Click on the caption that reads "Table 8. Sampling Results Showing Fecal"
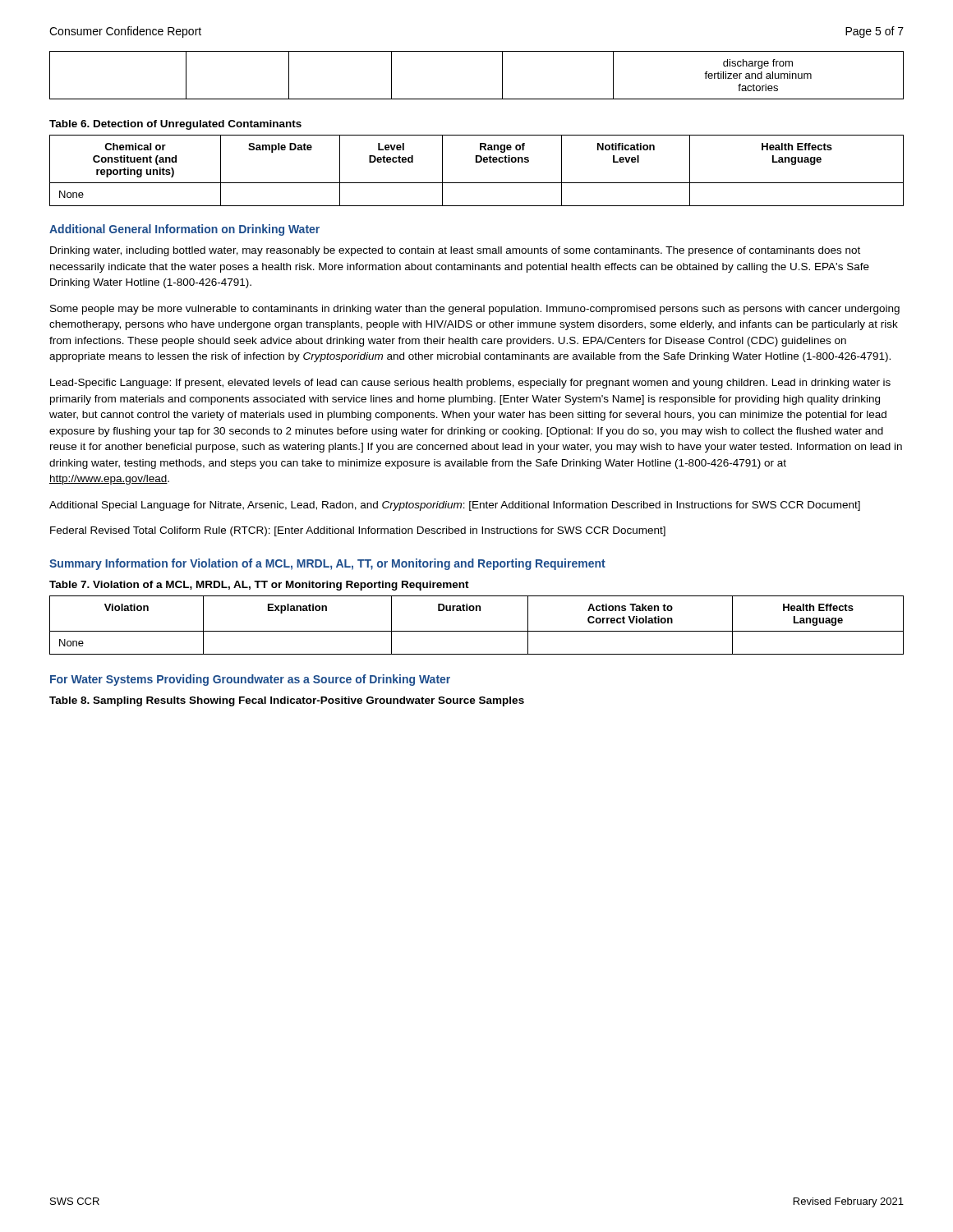Screen dimensions: 1232x953 (287, 700)
